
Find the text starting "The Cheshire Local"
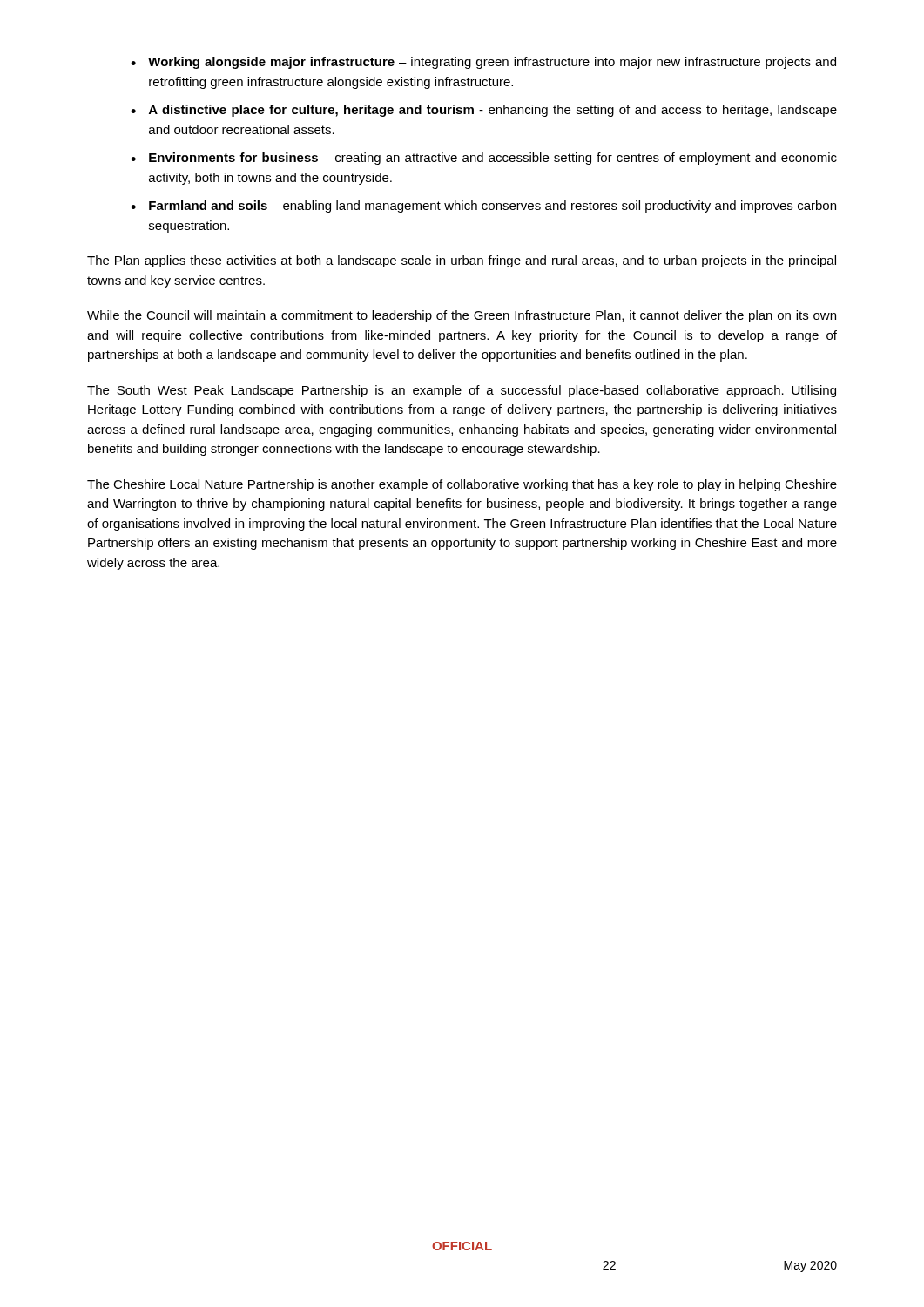(x=462, y=523)
